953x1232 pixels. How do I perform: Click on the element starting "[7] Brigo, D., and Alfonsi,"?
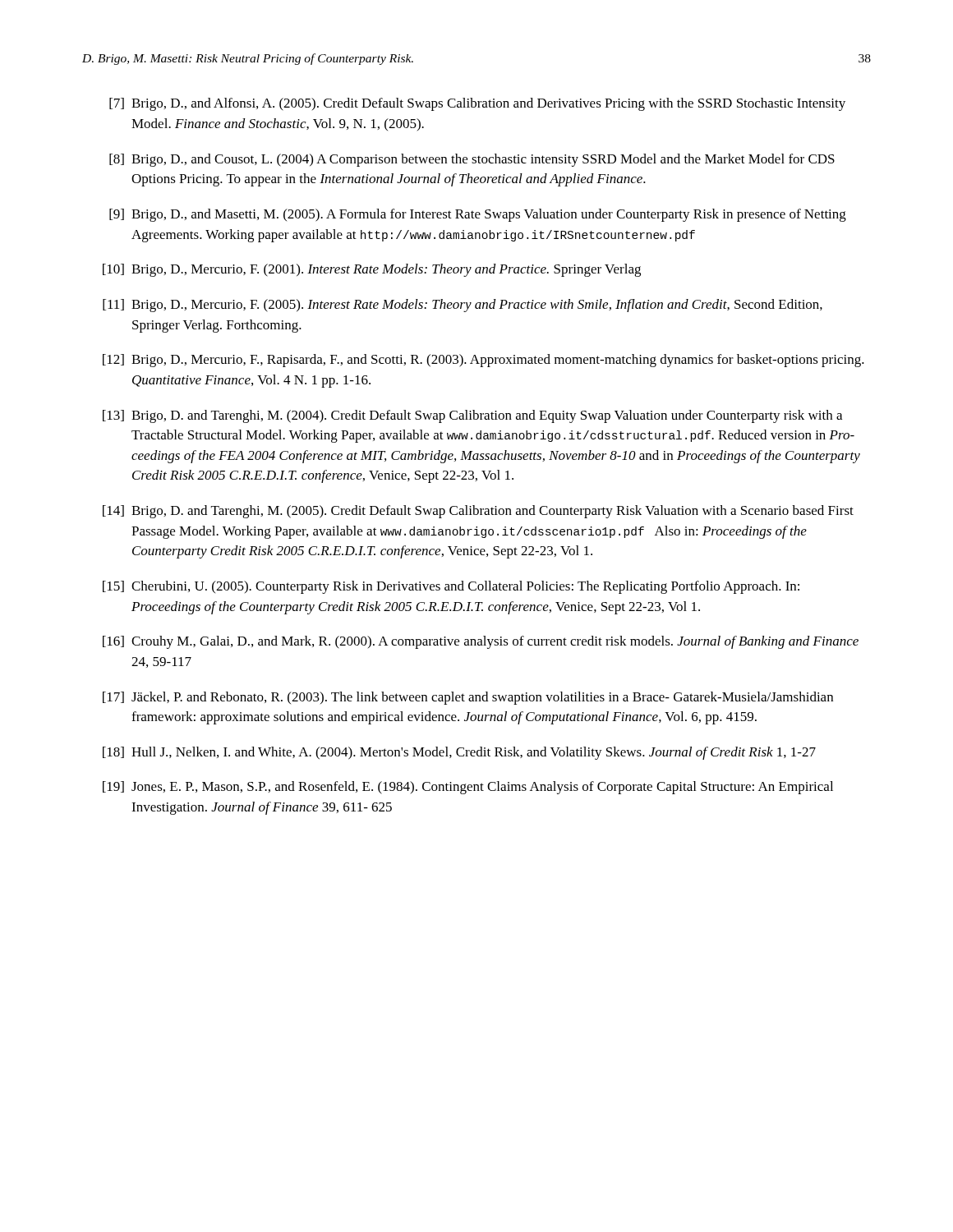476,114
